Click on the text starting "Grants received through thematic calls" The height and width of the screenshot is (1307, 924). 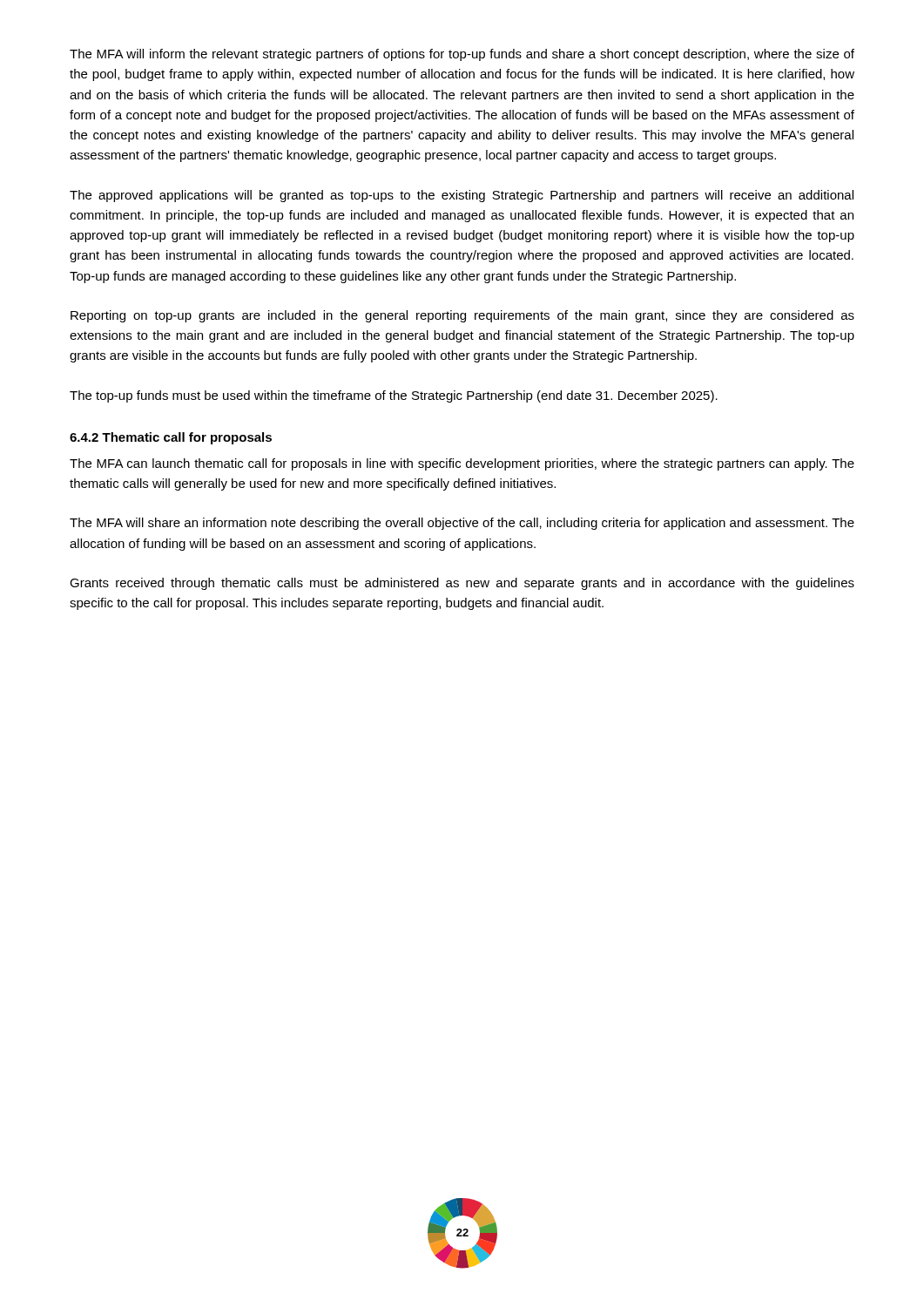(x=462, y=592)
